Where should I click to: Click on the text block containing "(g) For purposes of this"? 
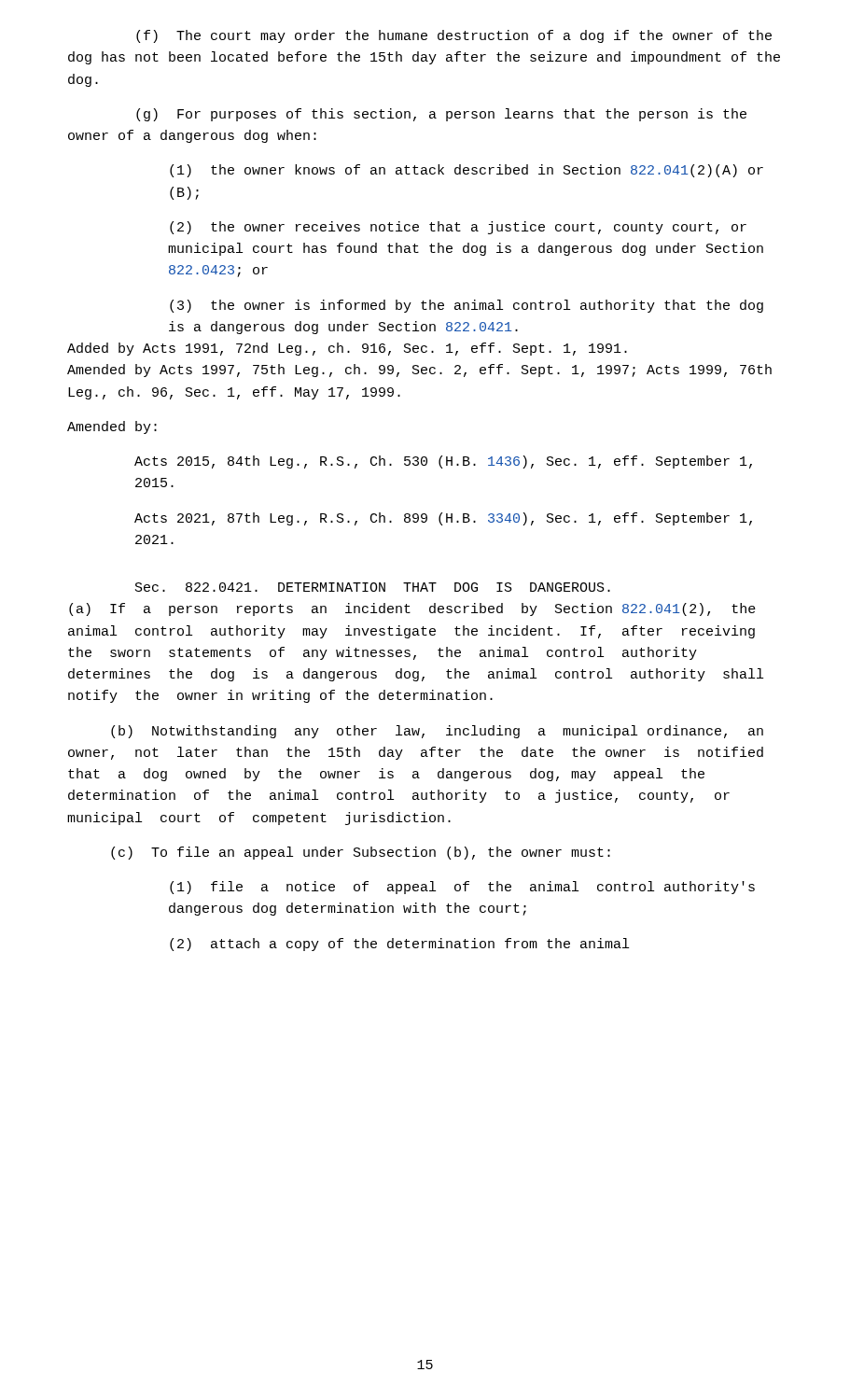click(x=425, y=126)
